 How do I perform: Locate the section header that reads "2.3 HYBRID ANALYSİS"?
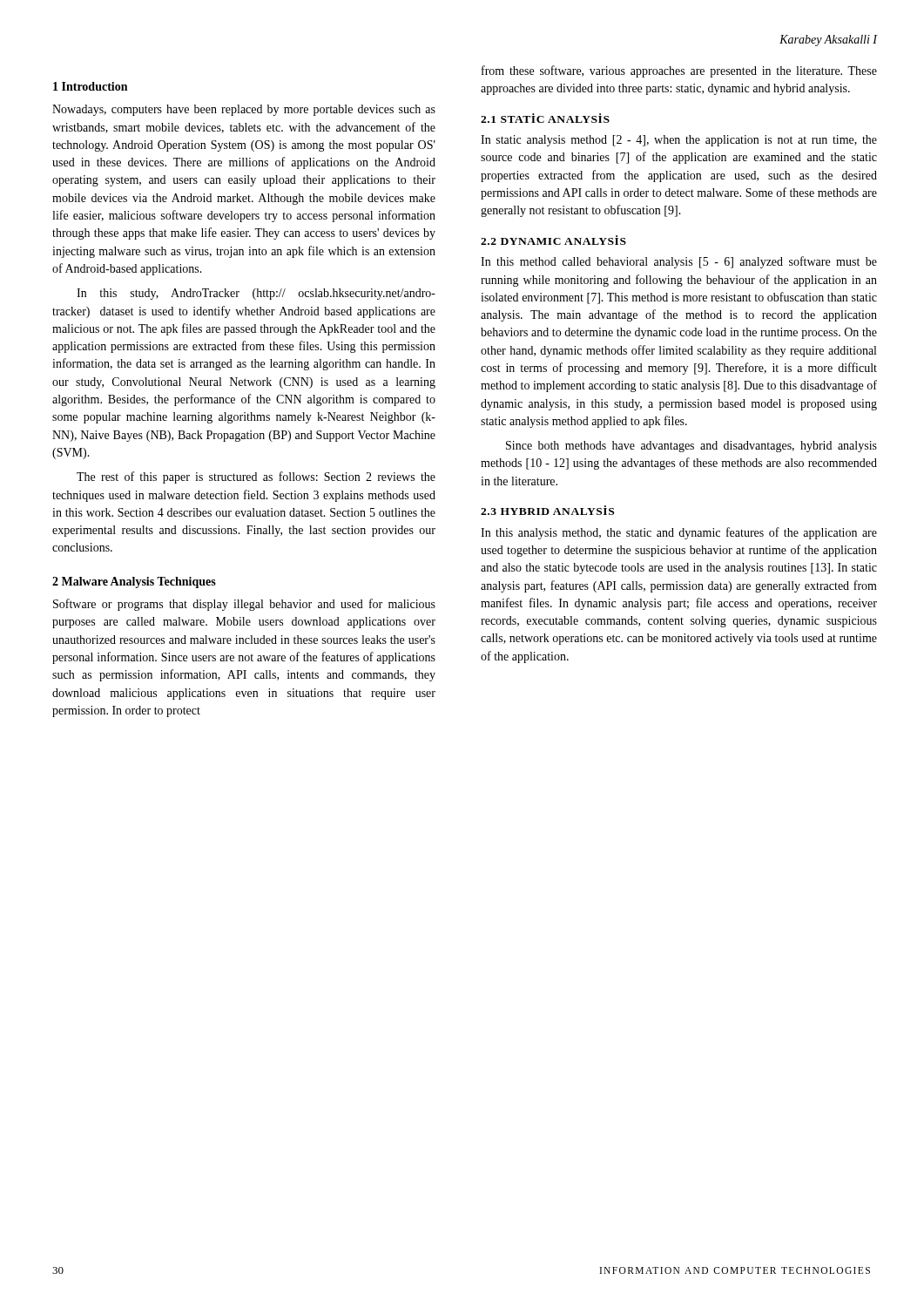point(548,511)
